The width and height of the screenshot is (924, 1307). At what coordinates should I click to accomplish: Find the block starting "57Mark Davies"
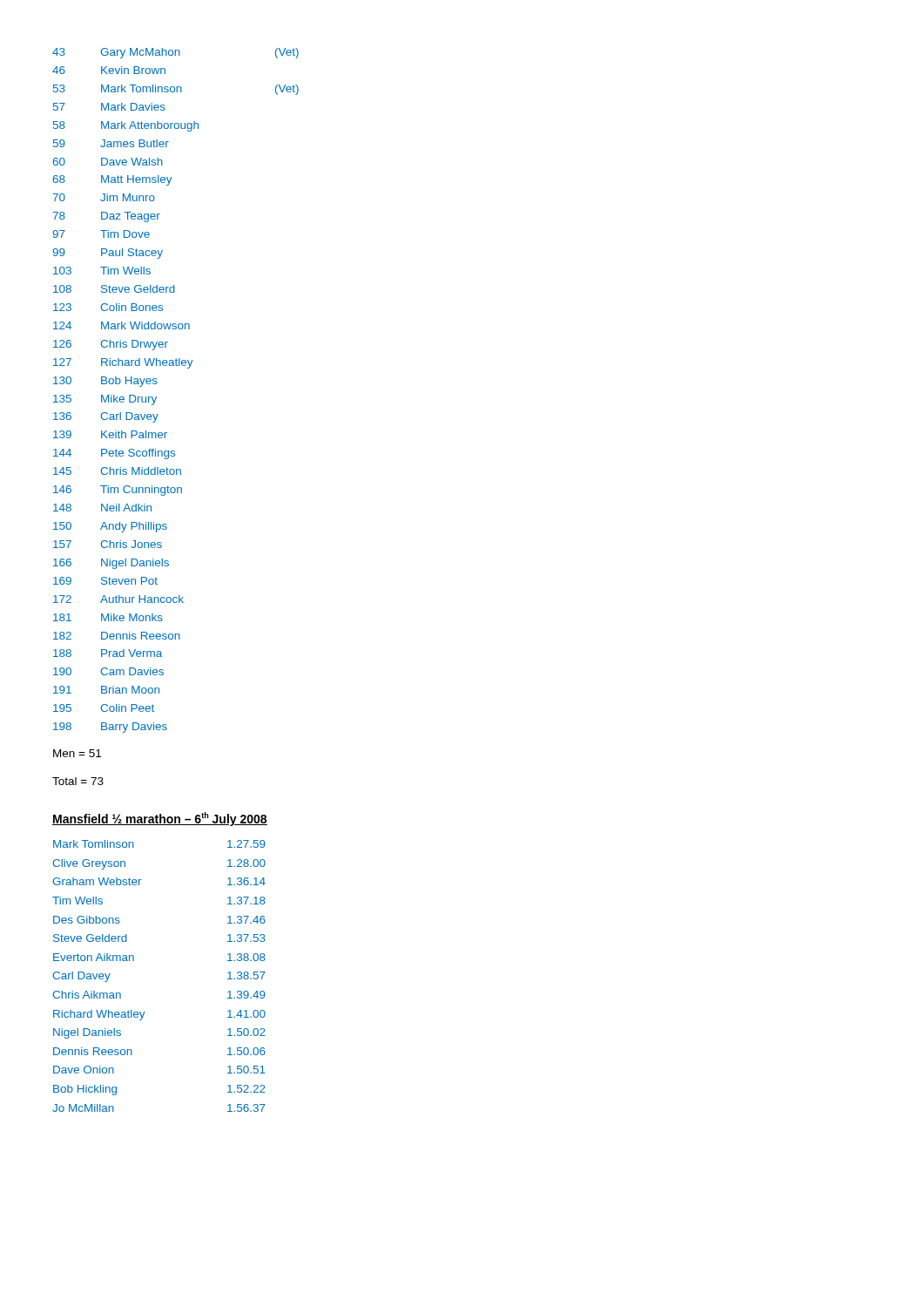(109, 107)
